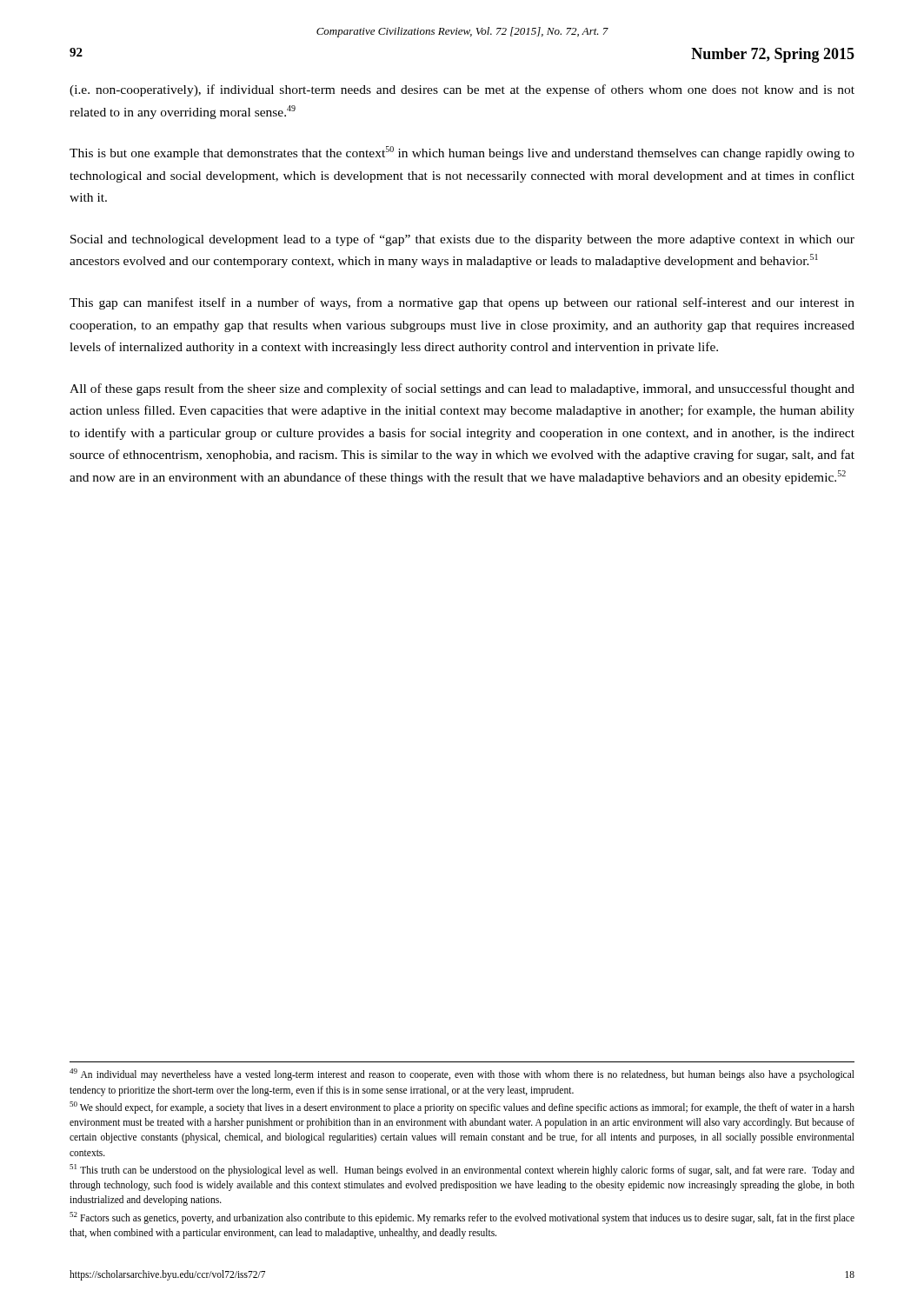Screen dimensions: 1304x924
Task: Where is the passage that starts "This is but one example that demonstrates"?
Action: pyautogui.click(x=462, y=174)
